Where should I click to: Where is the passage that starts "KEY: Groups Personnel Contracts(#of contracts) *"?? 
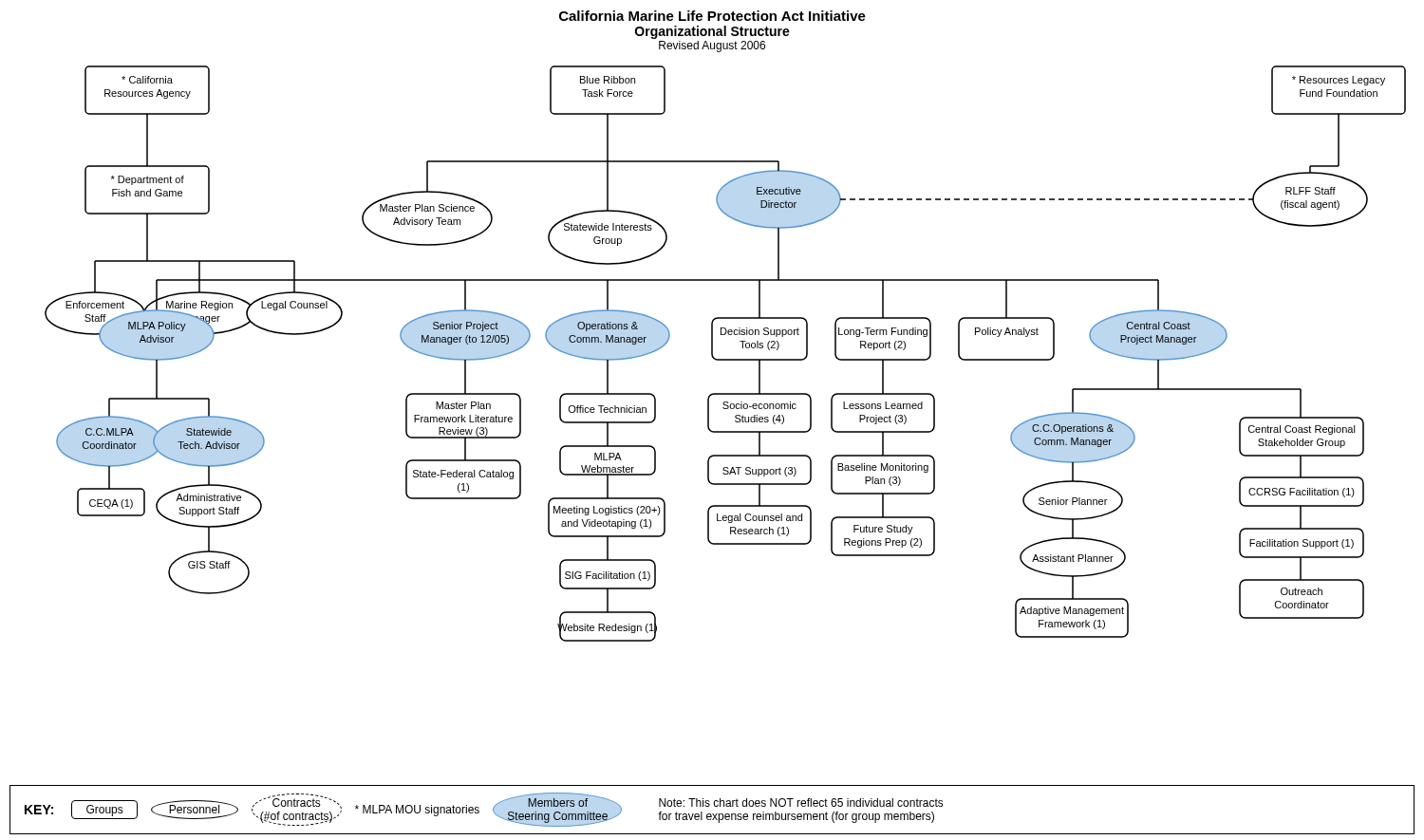click(484, 810)
